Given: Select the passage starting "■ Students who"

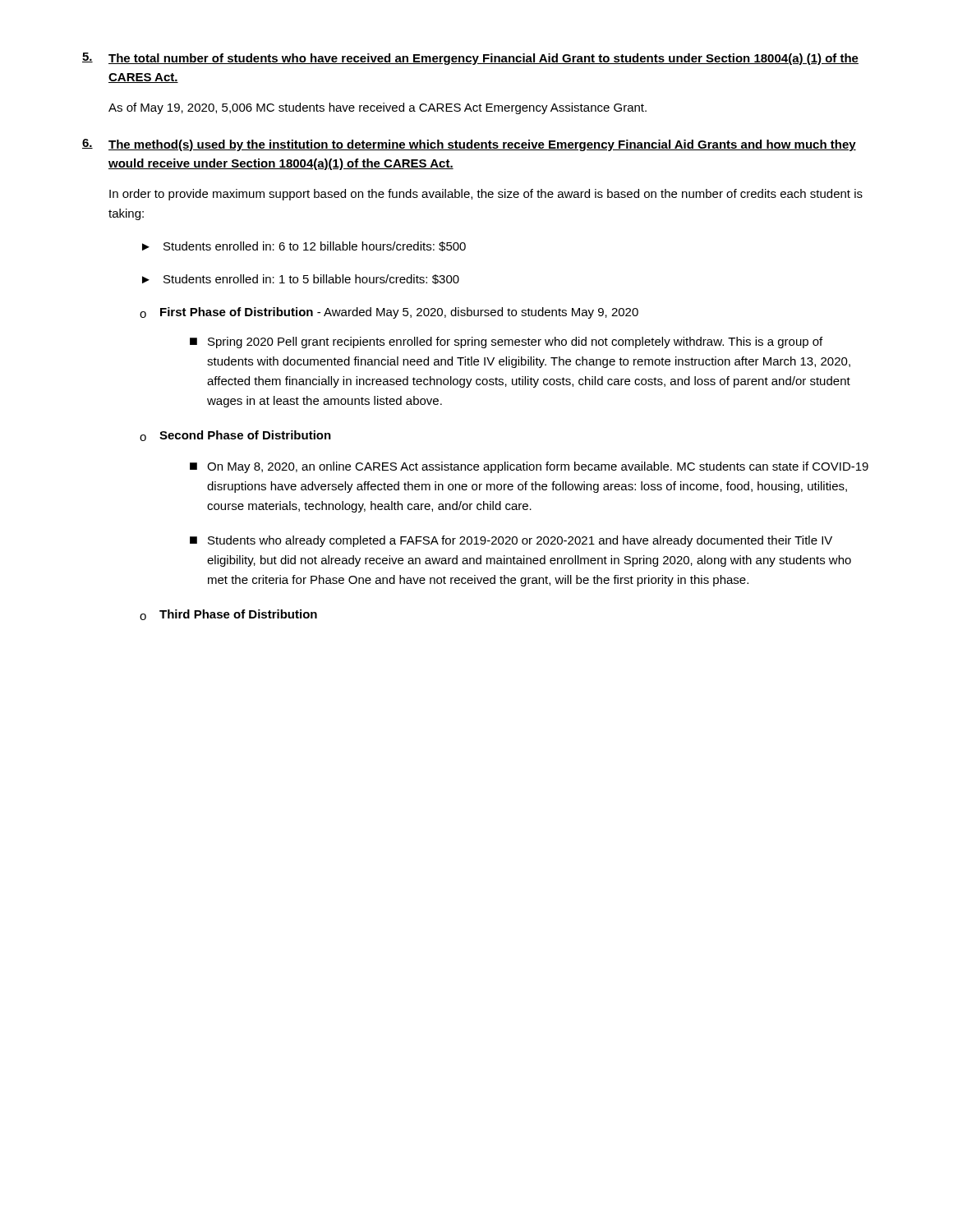Looking at the screenshot, I should (530, 560).
